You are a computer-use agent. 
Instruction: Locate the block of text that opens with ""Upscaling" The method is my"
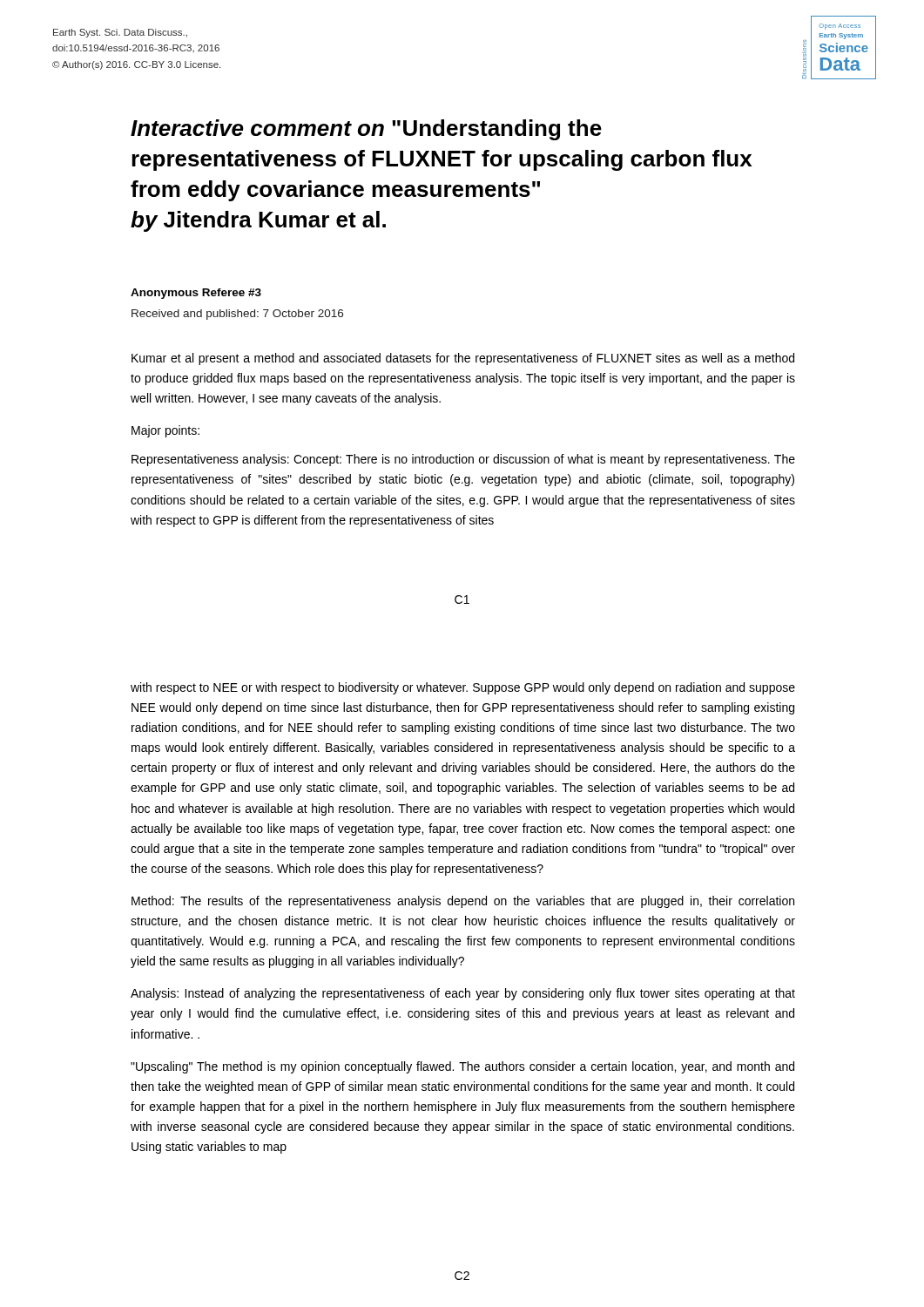(x=463, y=1106)
